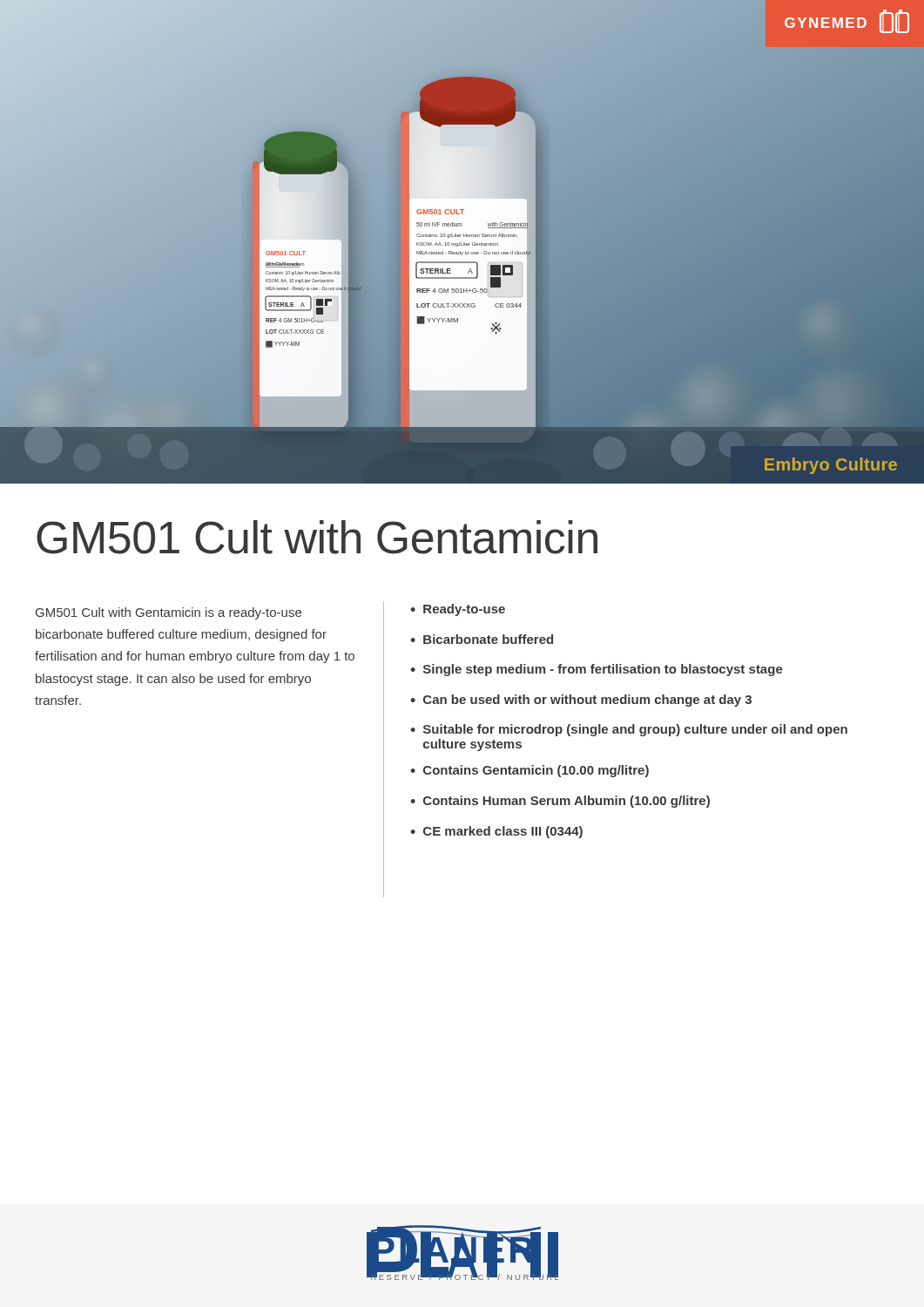Find the title

pyautogui.click(x=317, y=538)
